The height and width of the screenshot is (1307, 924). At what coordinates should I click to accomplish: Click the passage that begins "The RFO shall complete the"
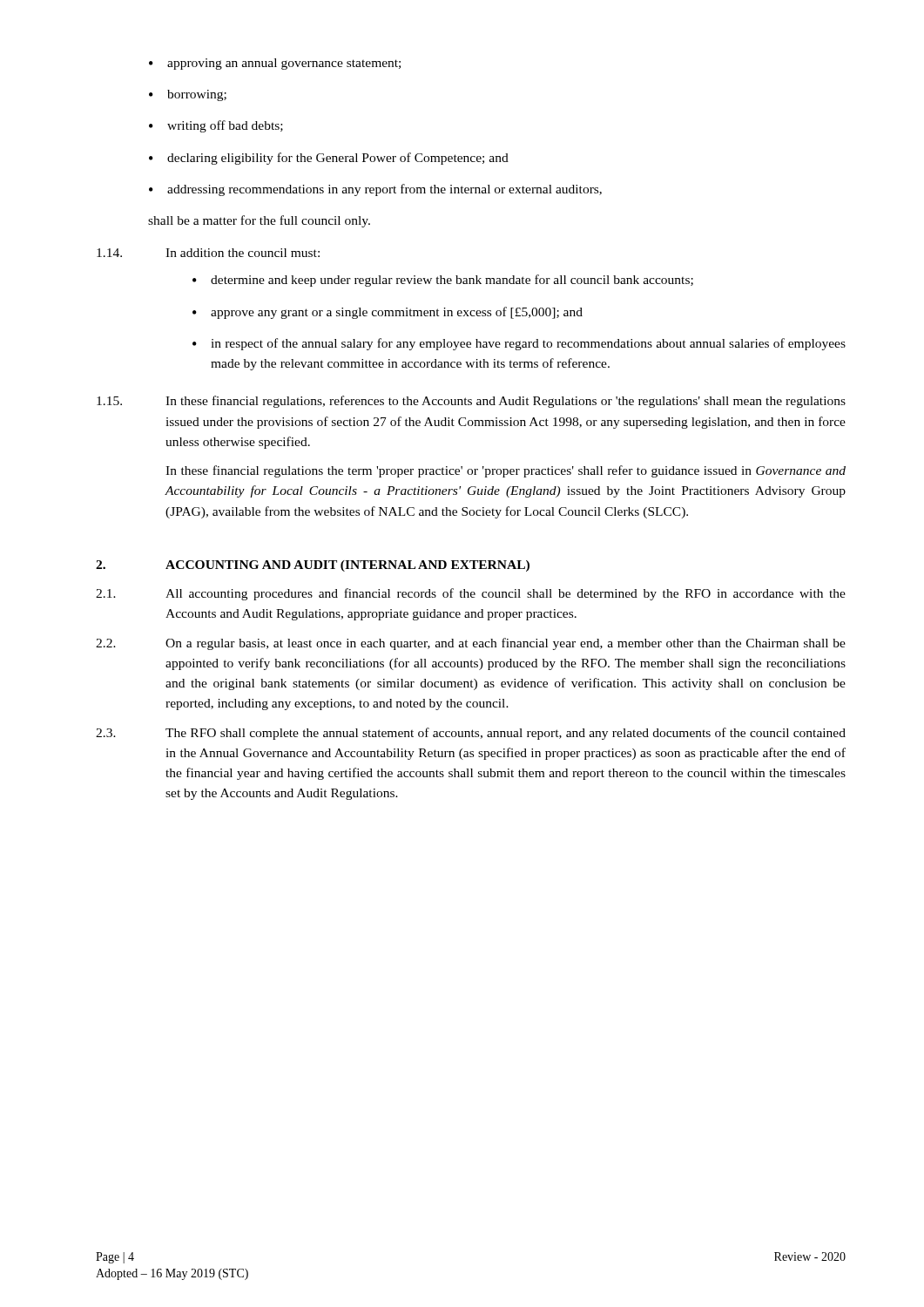[506, 762]
